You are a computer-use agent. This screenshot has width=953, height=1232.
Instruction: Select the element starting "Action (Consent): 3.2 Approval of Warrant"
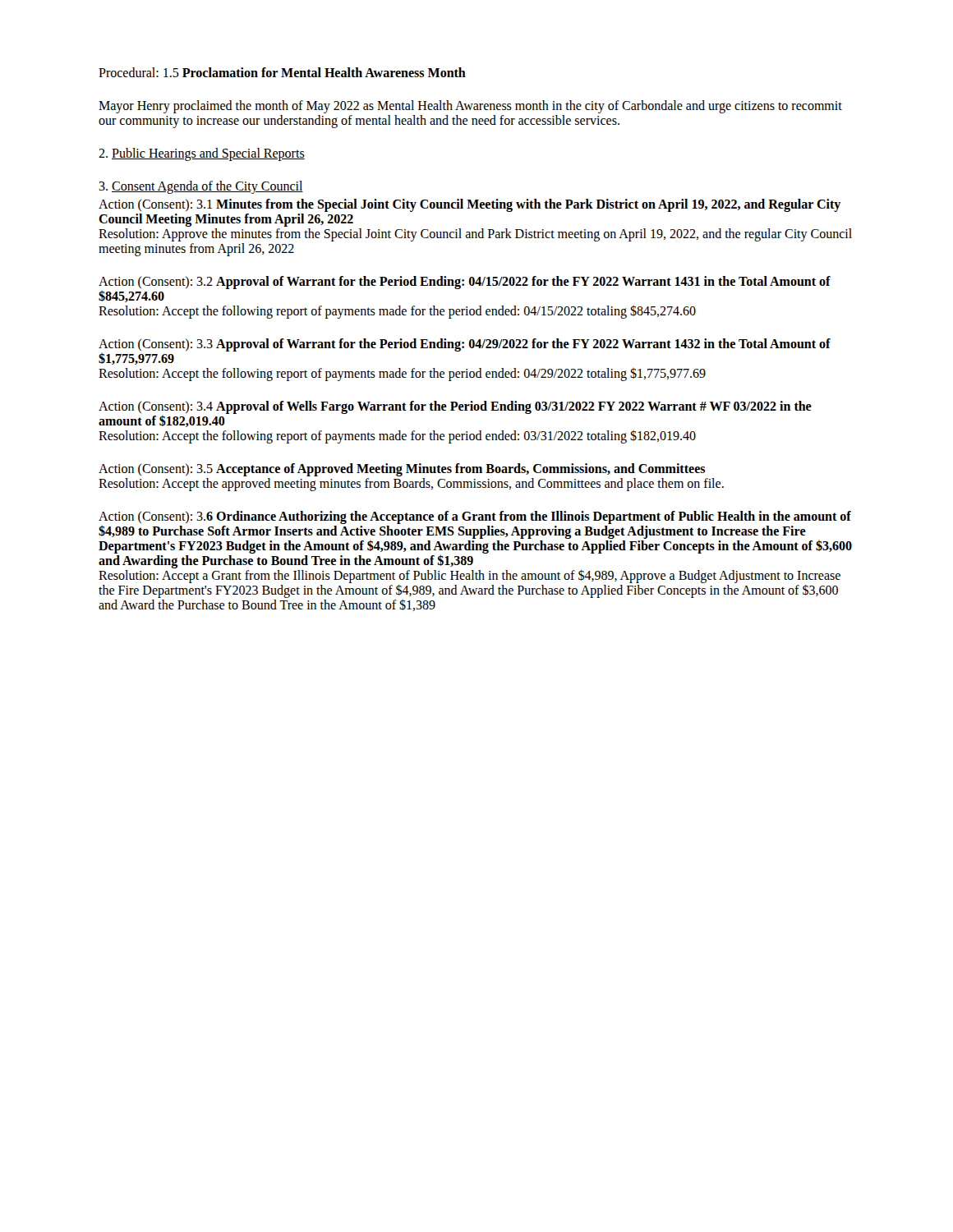(464, 296)
